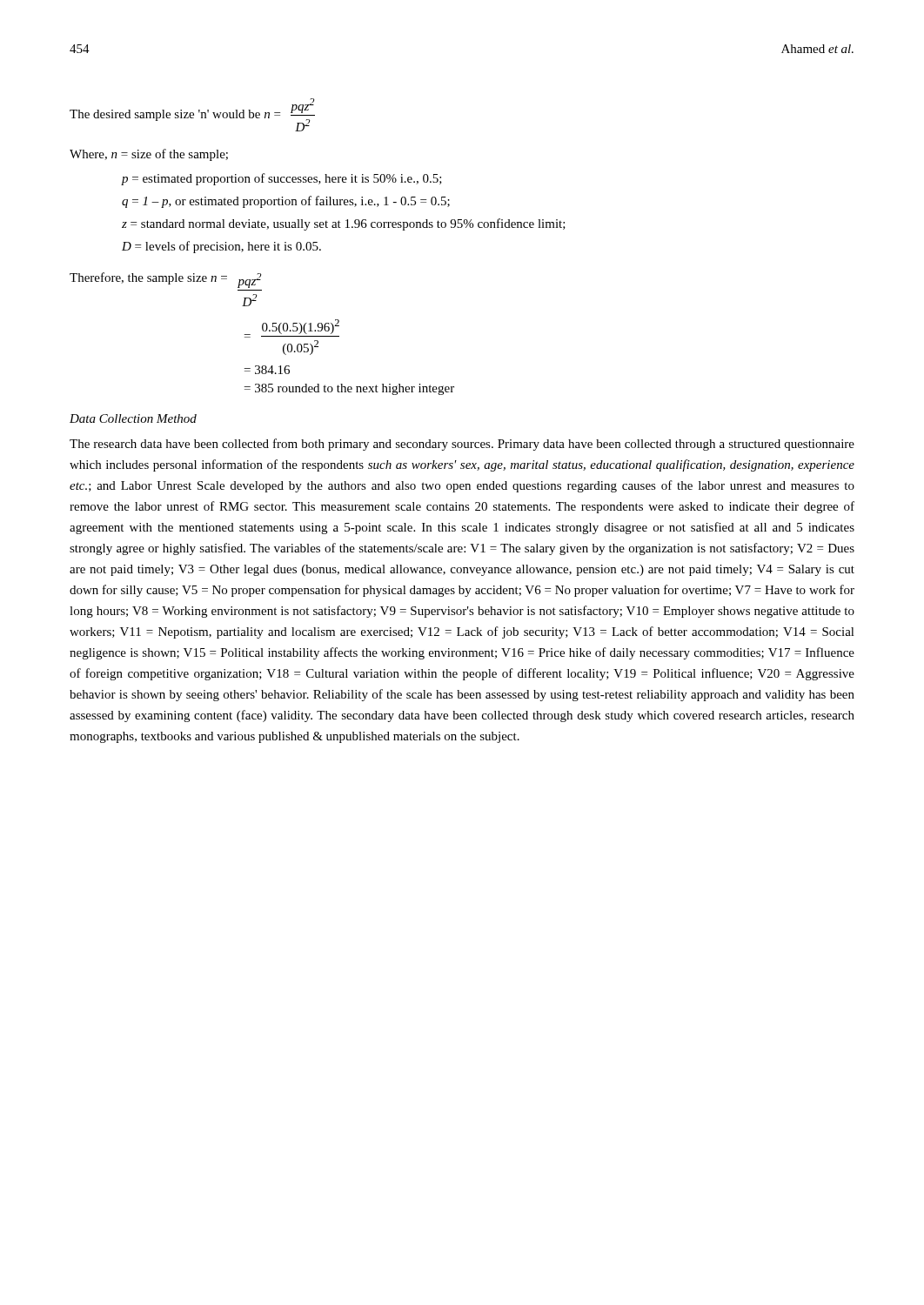Click the passage that begins "D = levels of"
Image resolution: width=924 pixels, height=1305 pixels.
(x=222, y=246)
